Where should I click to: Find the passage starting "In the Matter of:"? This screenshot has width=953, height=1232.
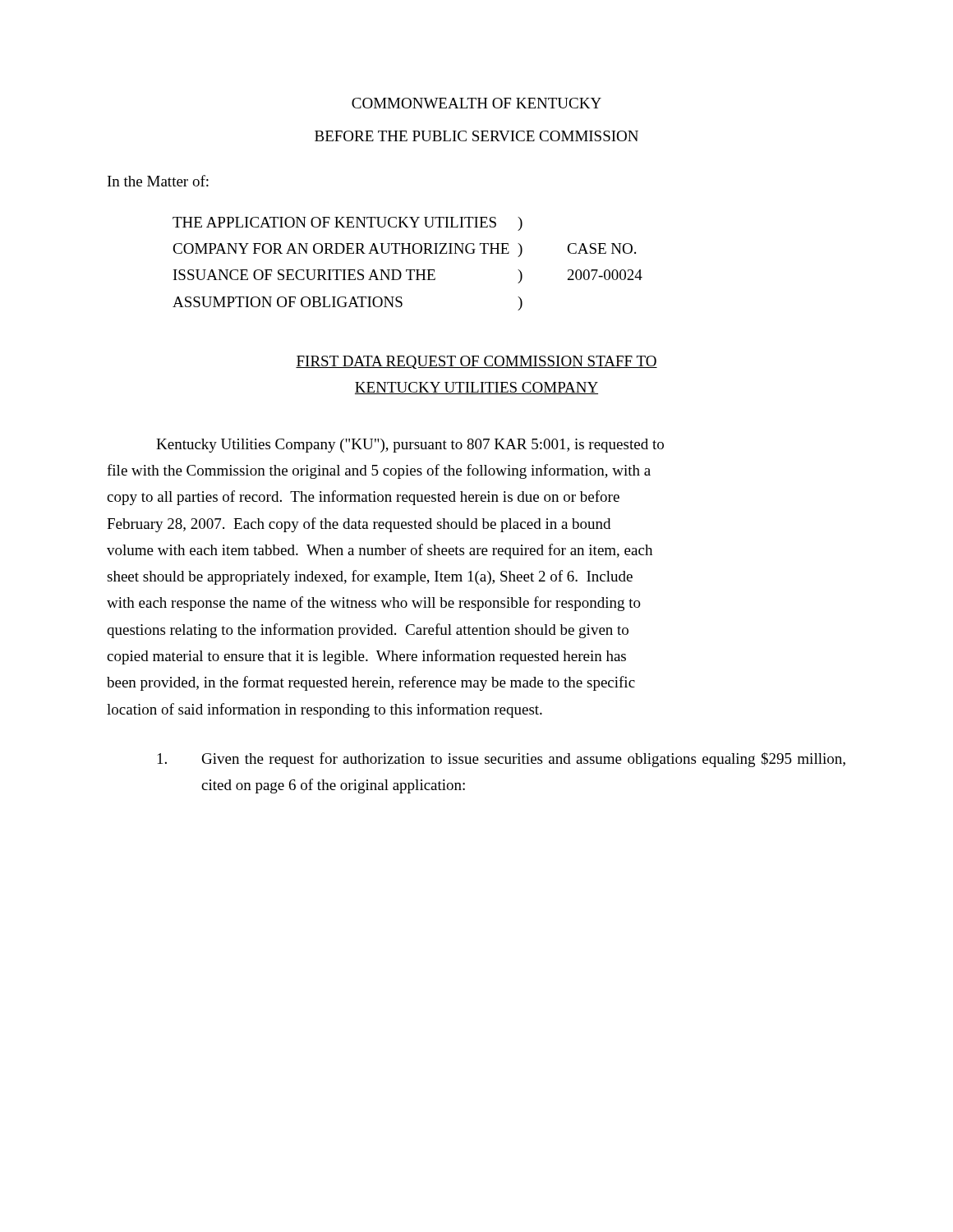click(x=158, y=181)
